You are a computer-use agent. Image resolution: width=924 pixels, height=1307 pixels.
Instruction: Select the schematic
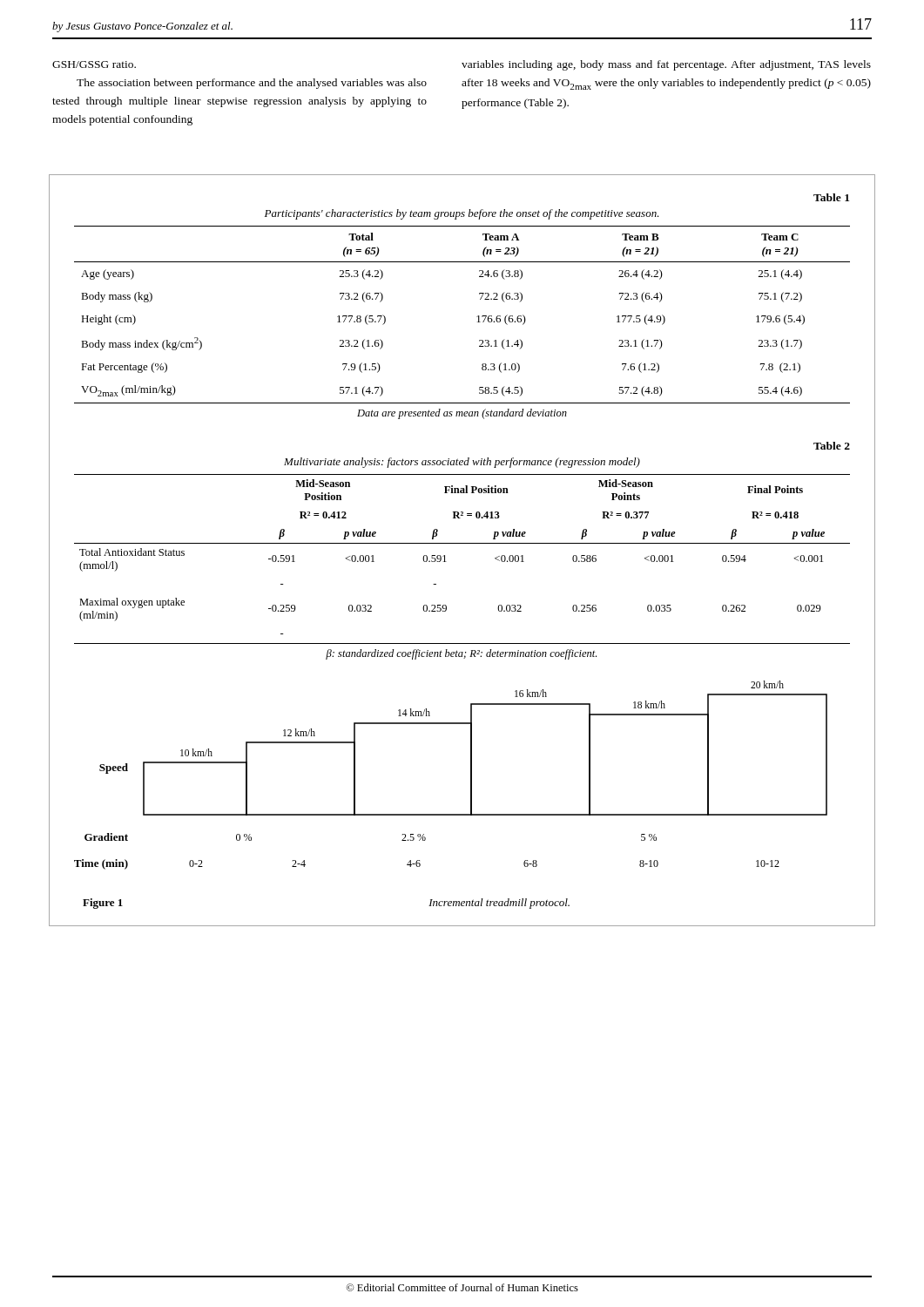tap(462, 784)
